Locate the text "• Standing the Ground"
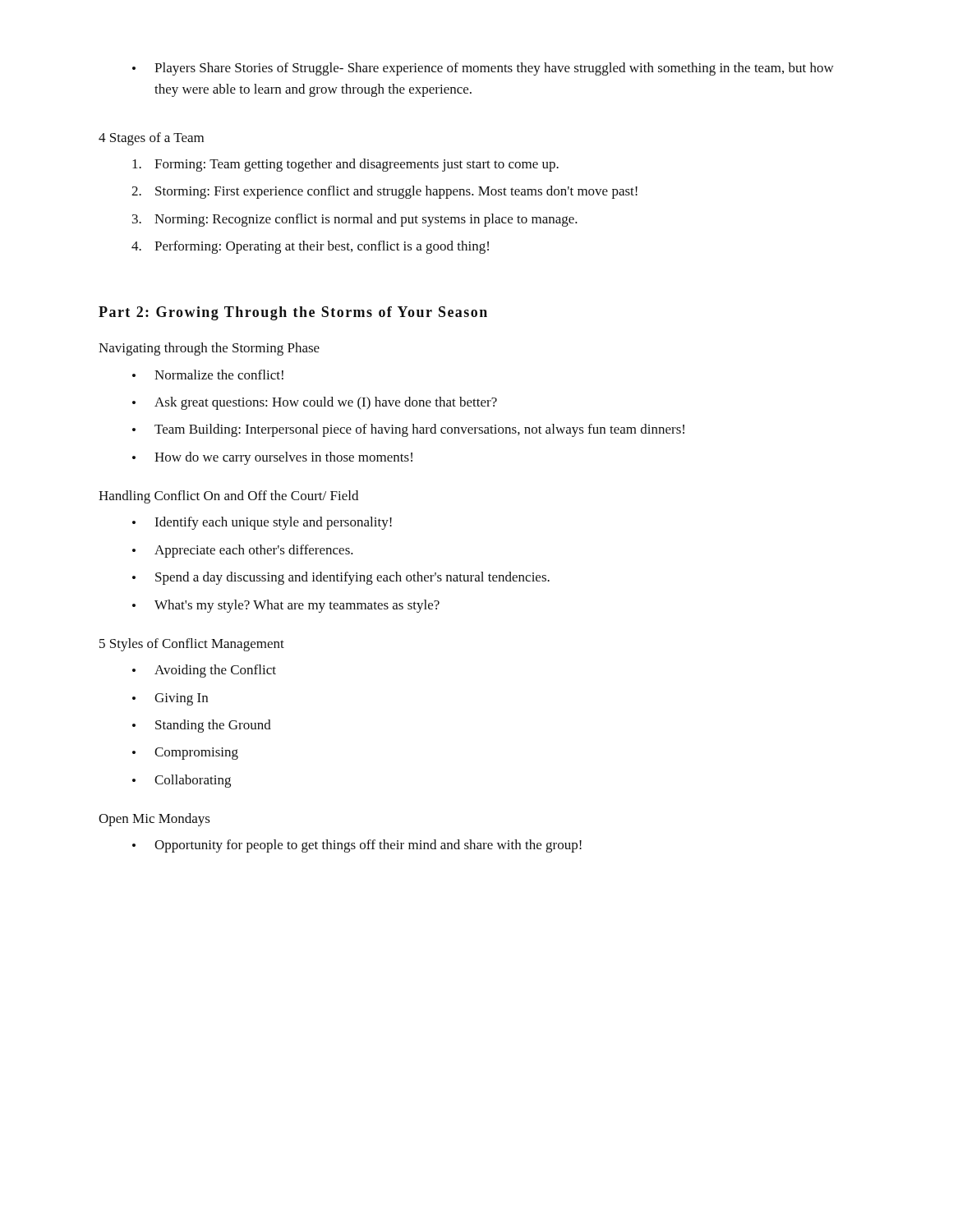Screen dimensions: 1232x953 click(x=202, y=726)
